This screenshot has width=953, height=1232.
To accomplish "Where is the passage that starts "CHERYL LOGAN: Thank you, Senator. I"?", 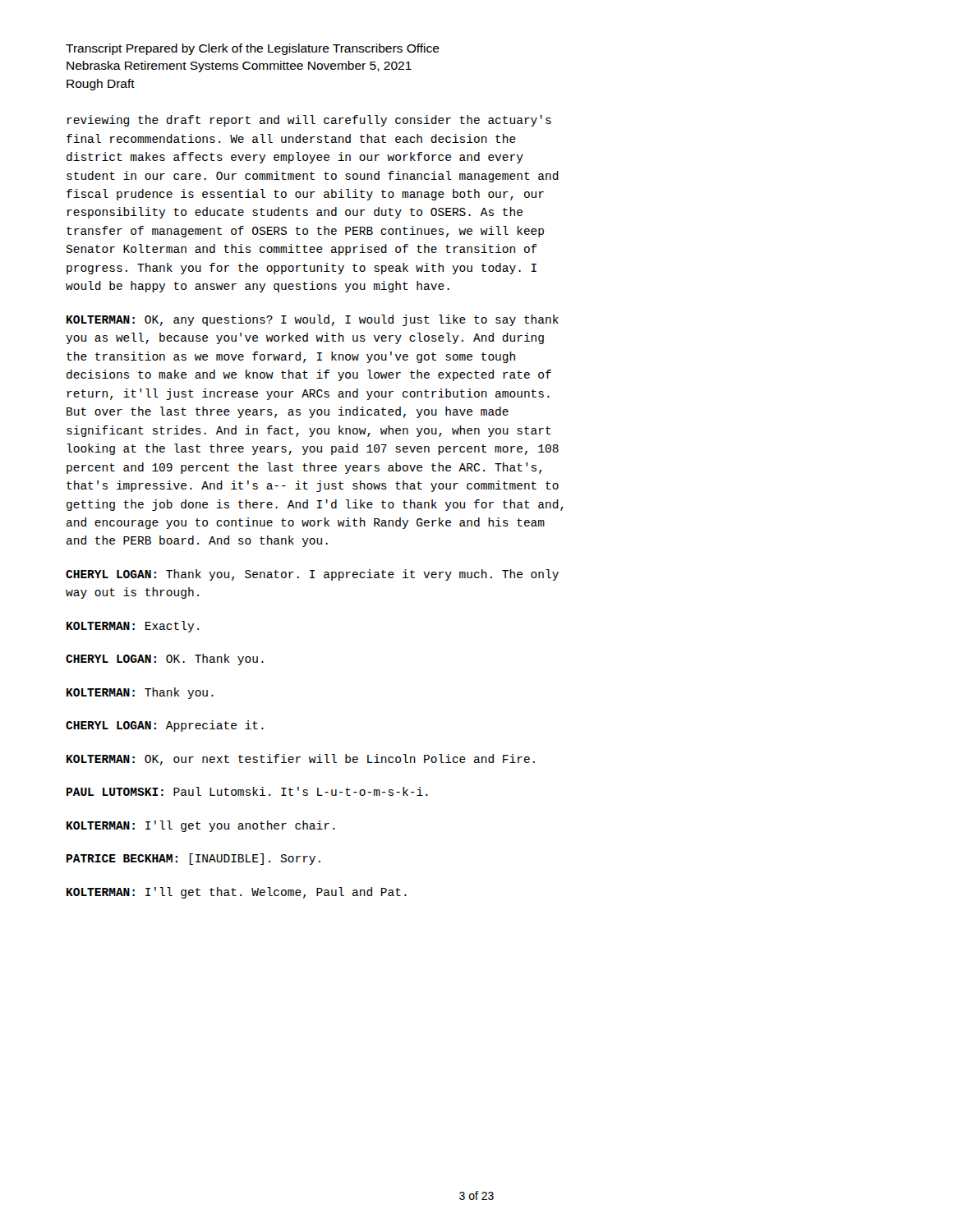I will (312, 584).
